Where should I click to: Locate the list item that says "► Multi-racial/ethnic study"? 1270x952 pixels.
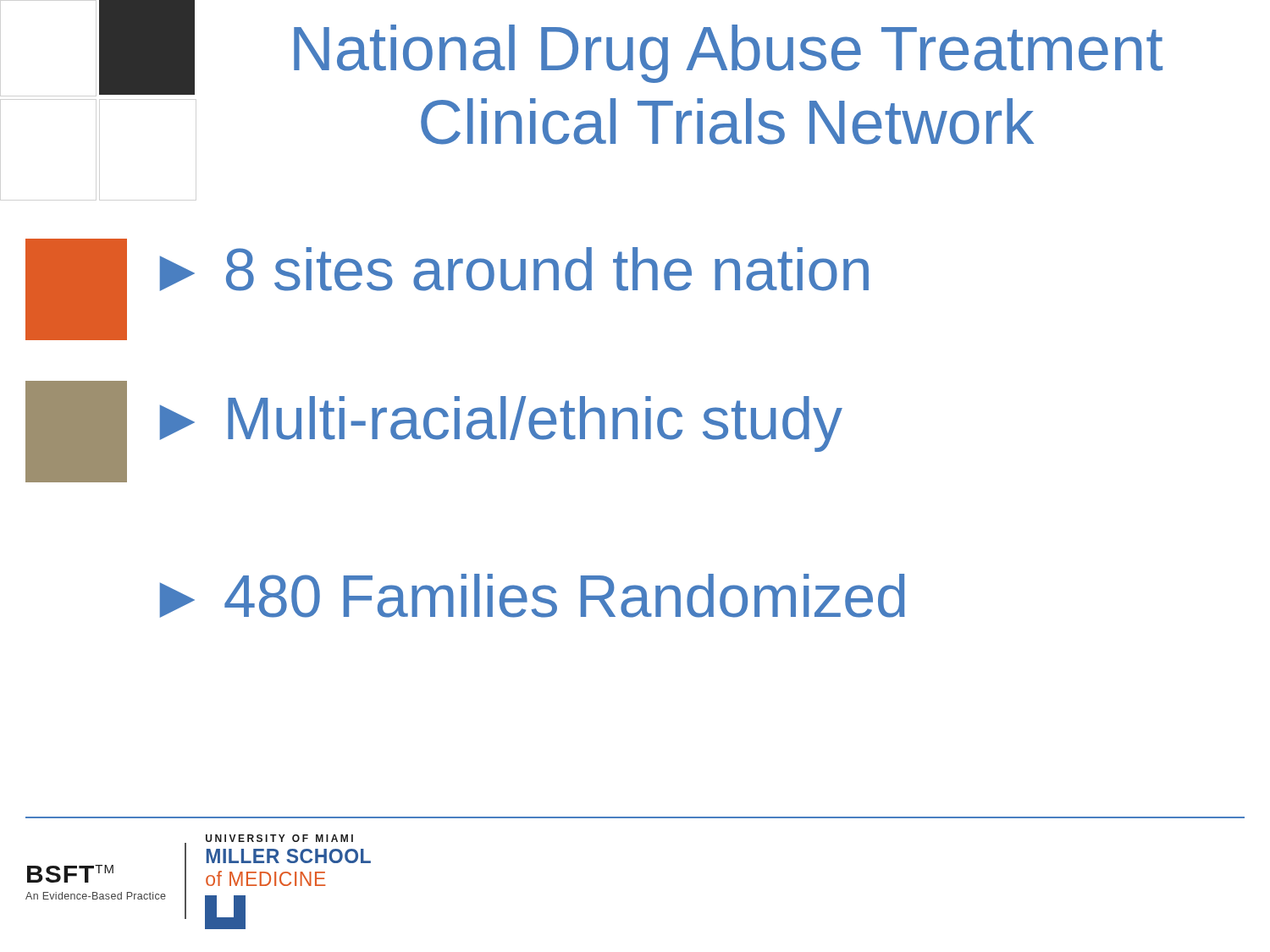tap(495, 419)
